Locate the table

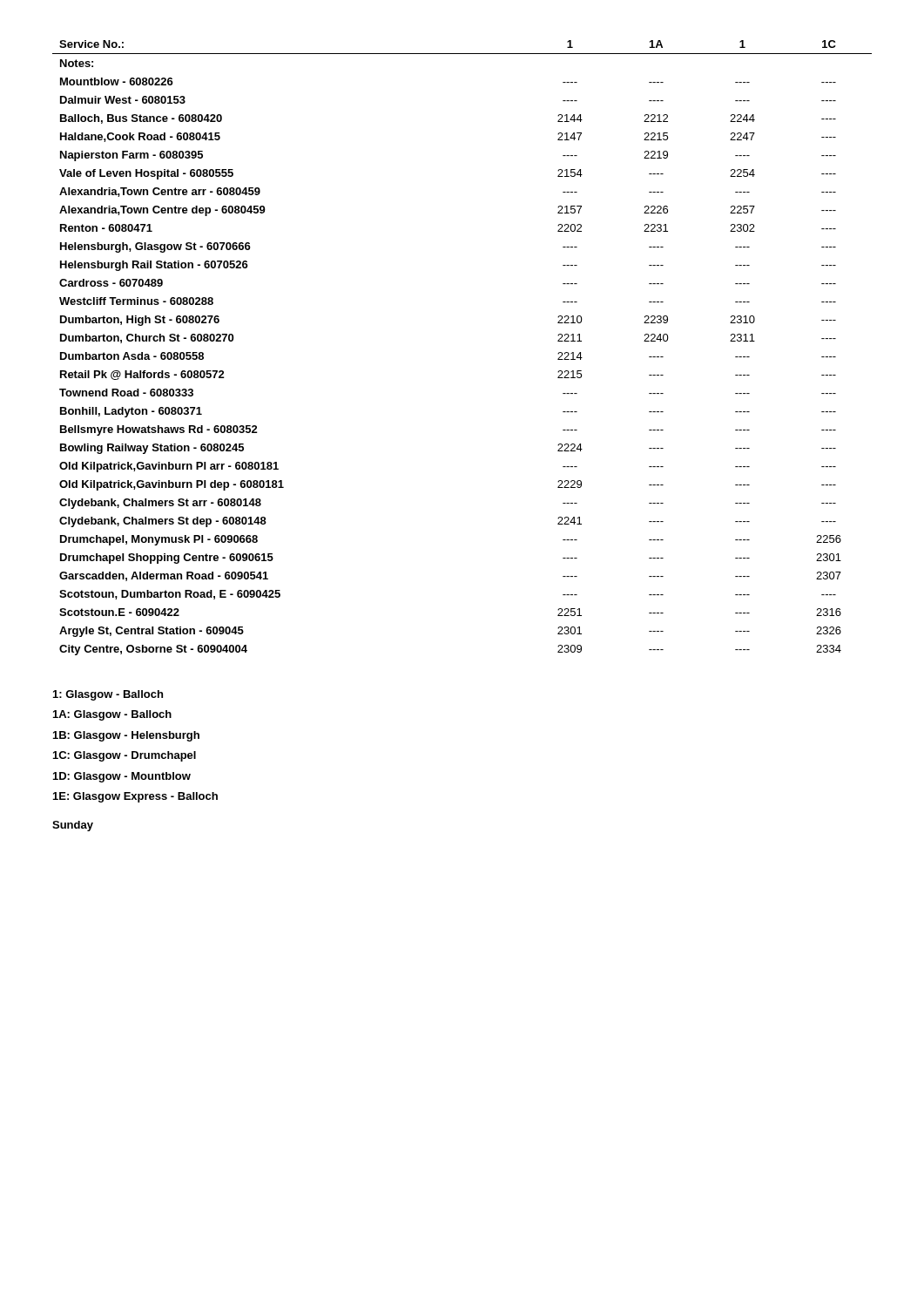[462, 346]
